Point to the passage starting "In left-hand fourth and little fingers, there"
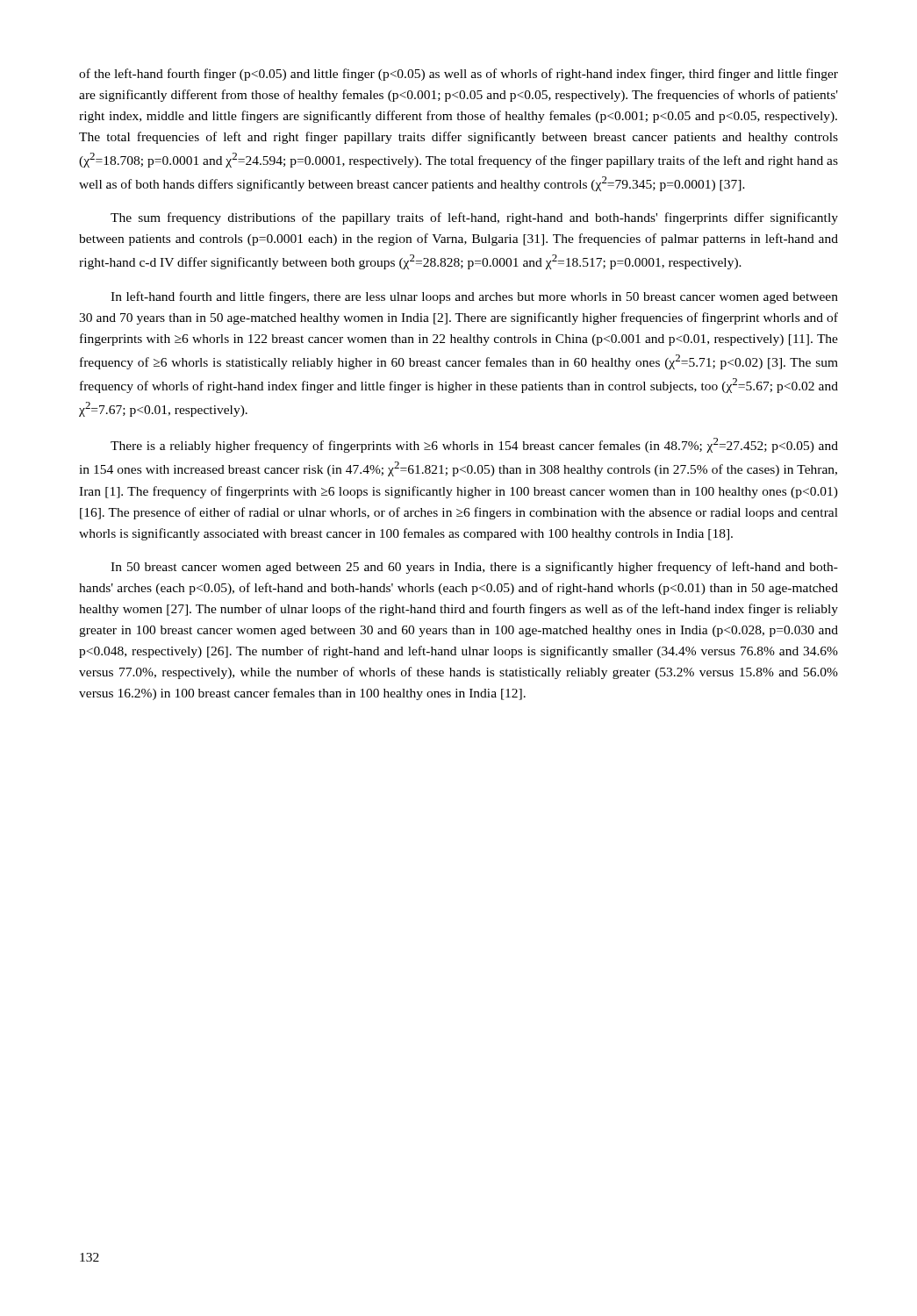Screen dimensions: 1316x917 pyautogui.click(x=458, y=353)
